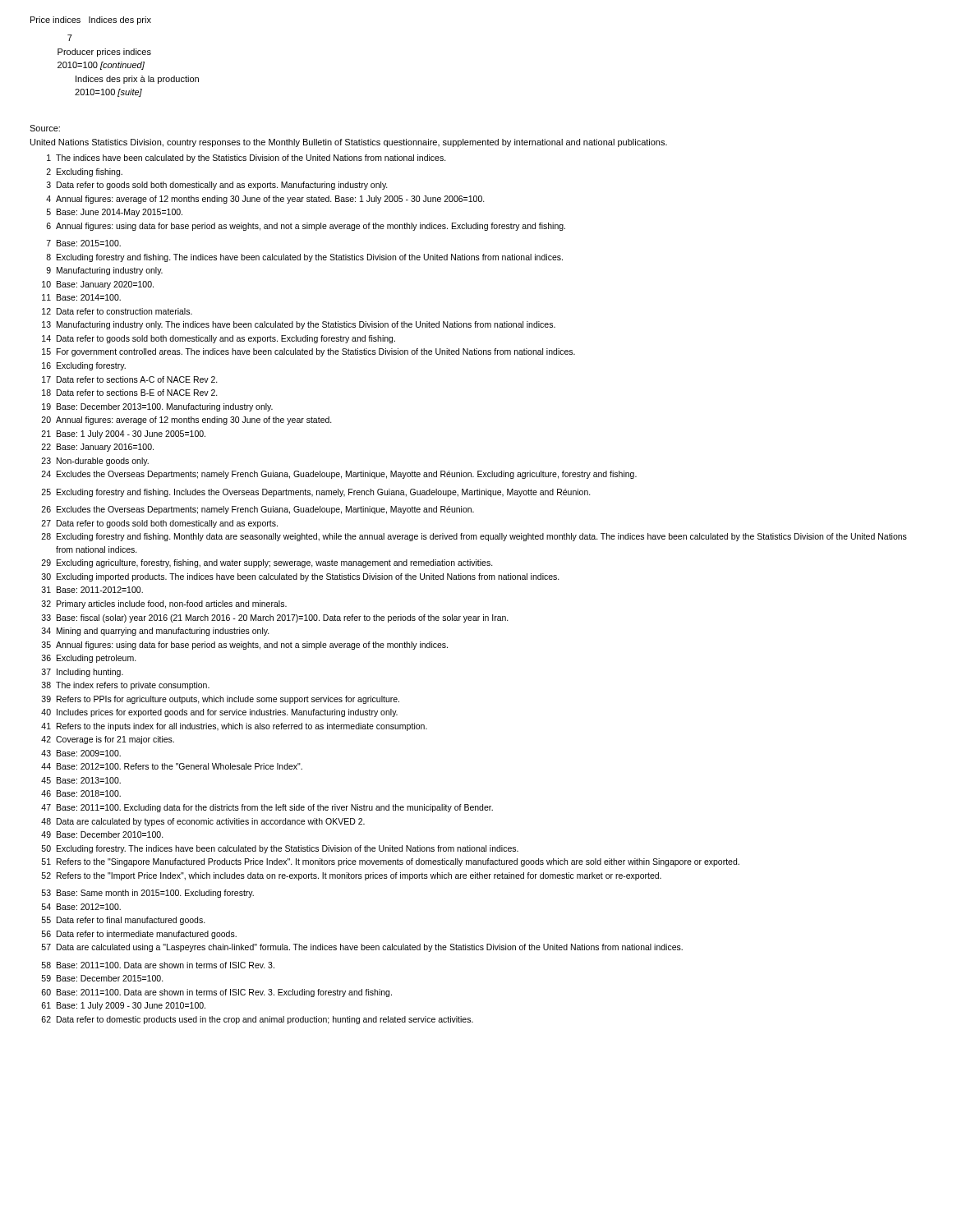
Task: Point to the region starting "52 Refers to"
Action: 476,876
